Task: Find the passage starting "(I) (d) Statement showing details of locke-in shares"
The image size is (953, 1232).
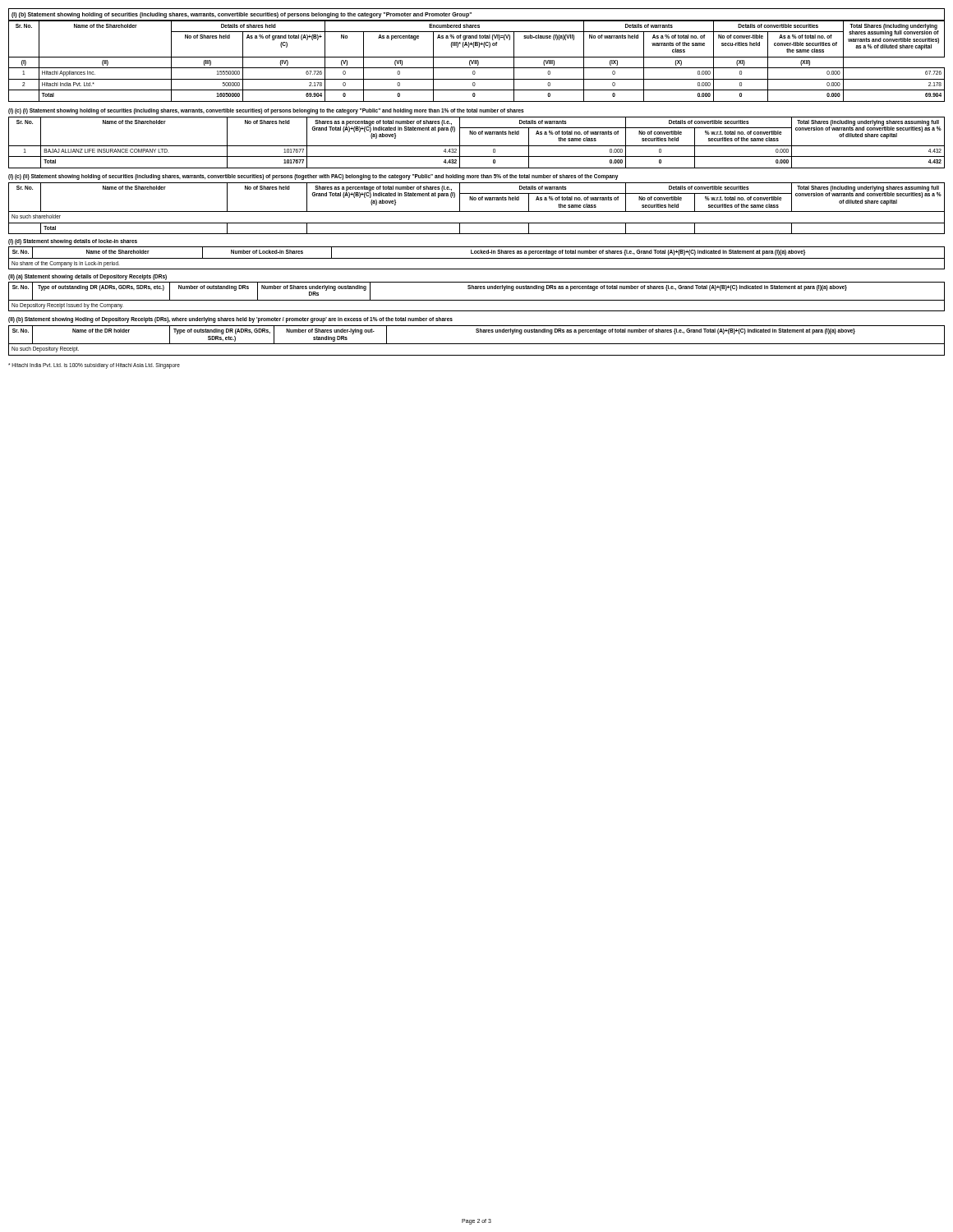Action: tap(73, 241)
